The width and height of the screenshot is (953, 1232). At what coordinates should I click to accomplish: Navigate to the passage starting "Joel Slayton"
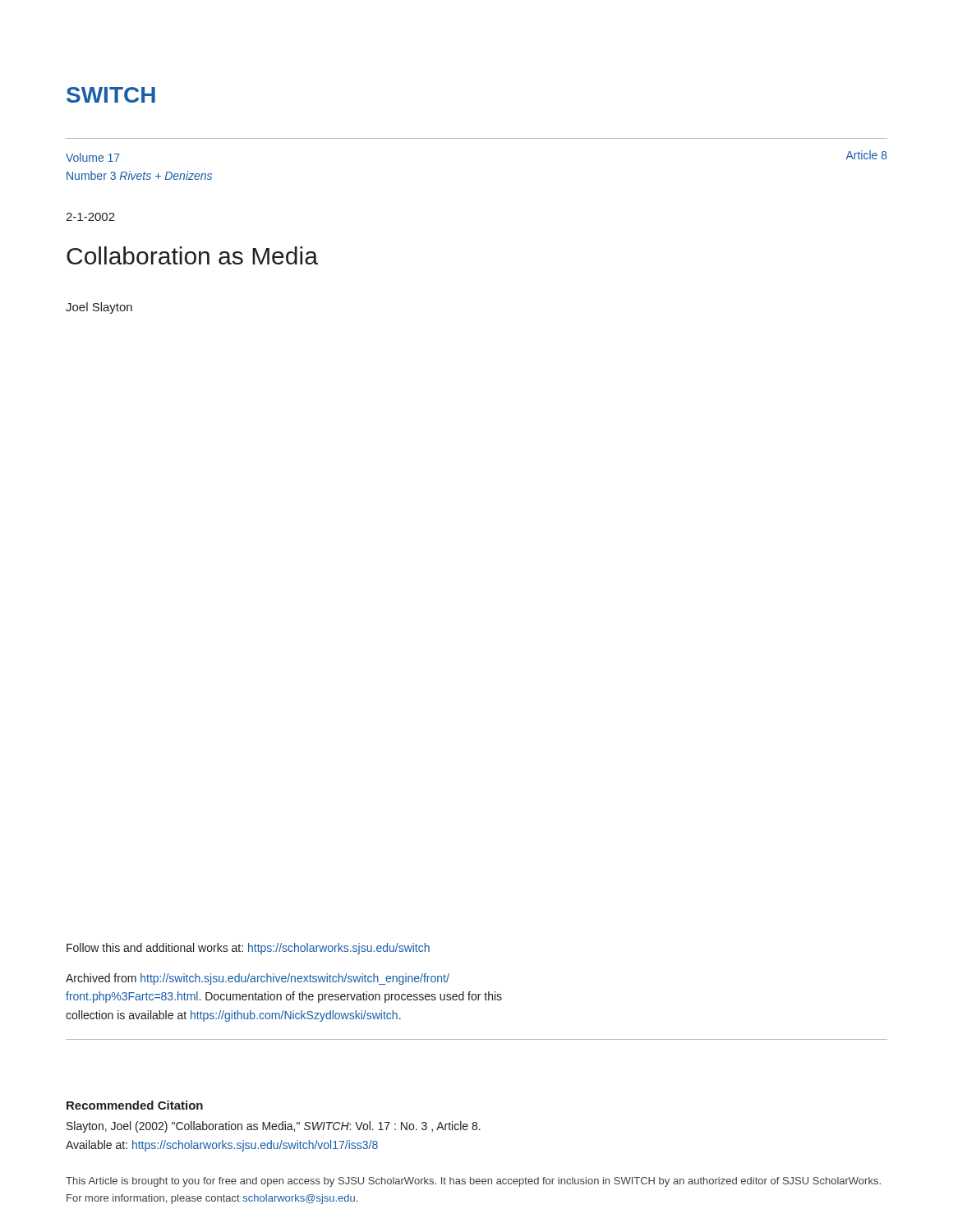tap(99, 307)
